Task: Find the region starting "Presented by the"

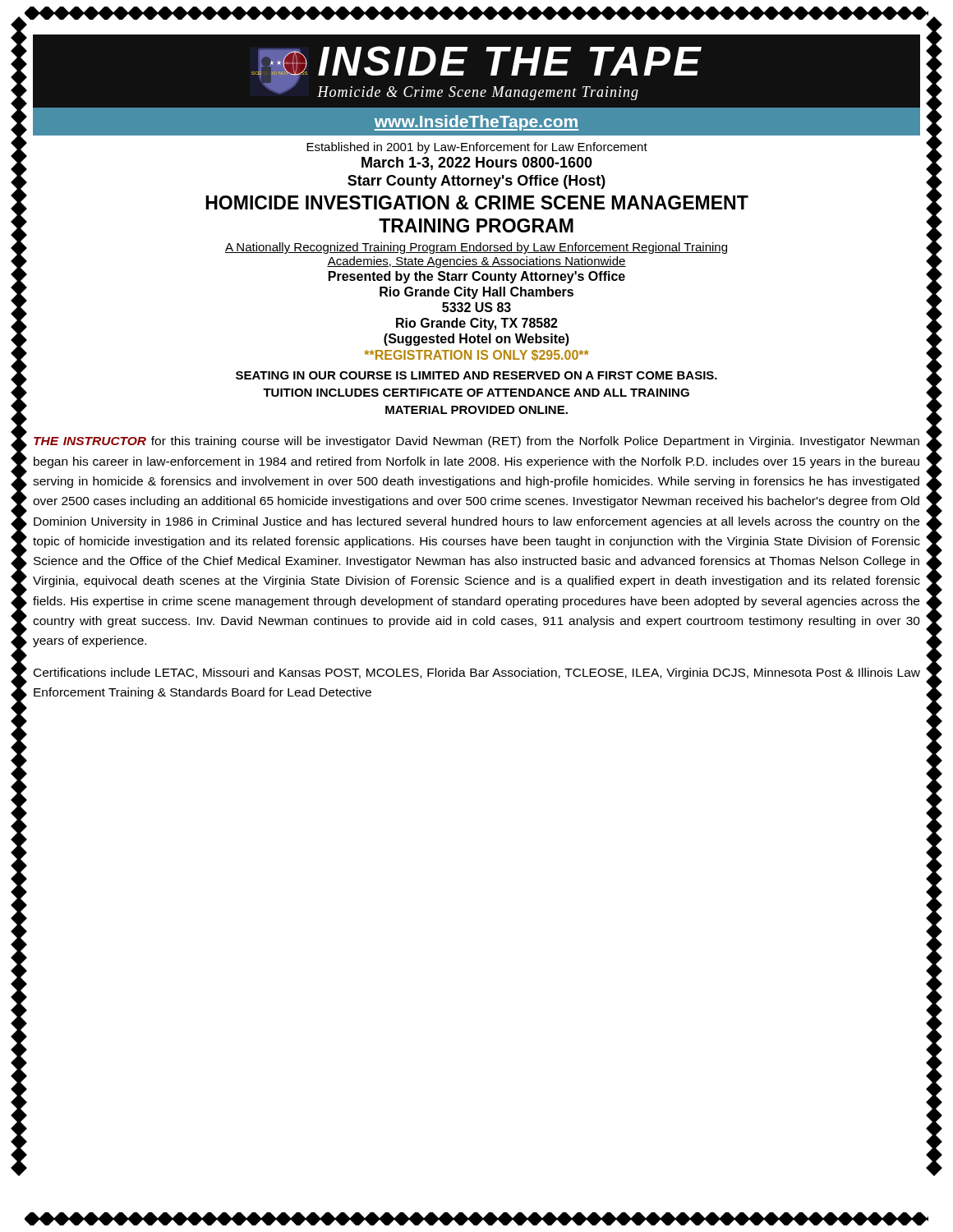Action: [x=476, y=277]
